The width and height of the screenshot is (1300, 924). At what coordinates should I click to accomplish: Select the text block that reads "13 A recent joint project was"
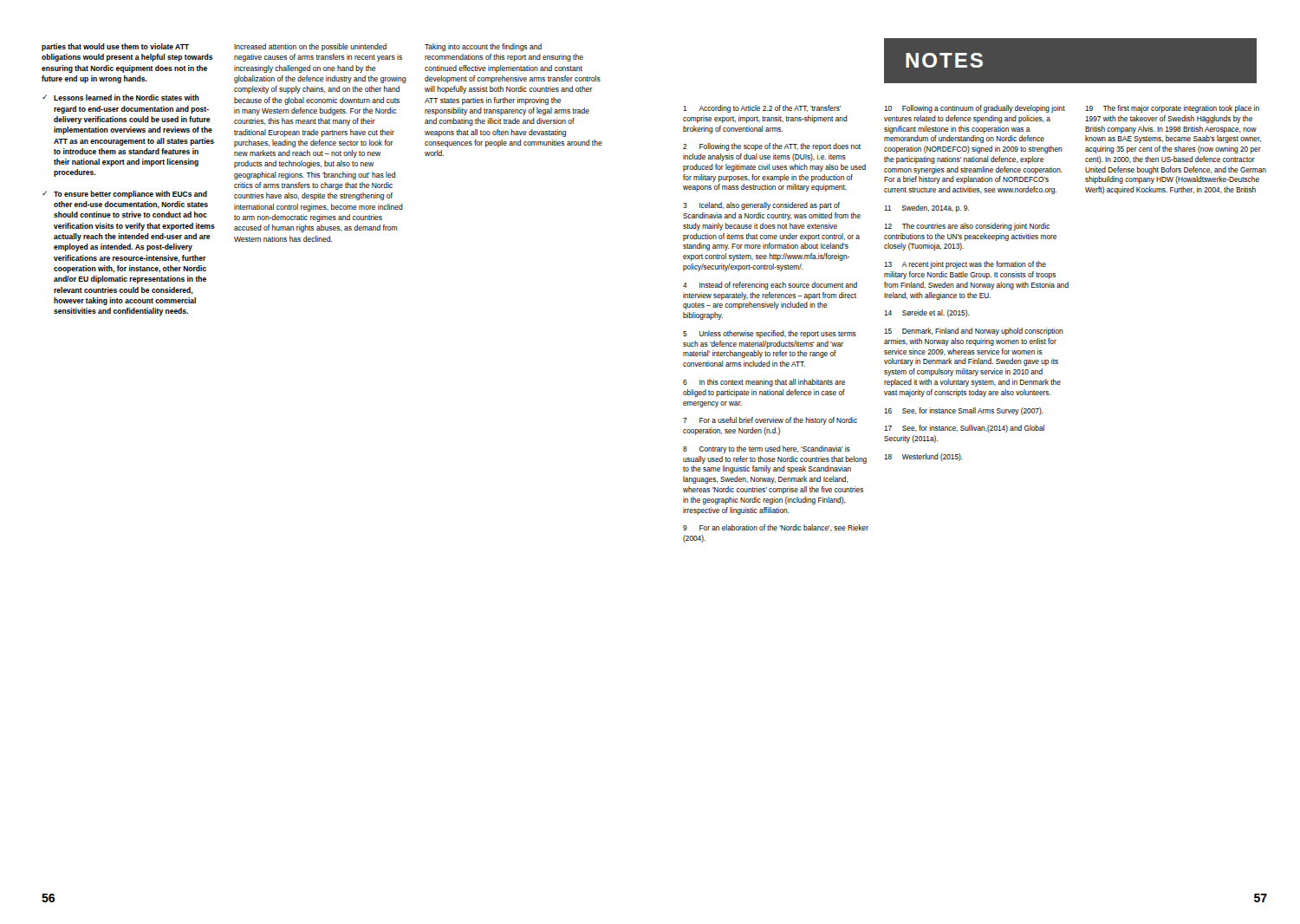[976, 280]
